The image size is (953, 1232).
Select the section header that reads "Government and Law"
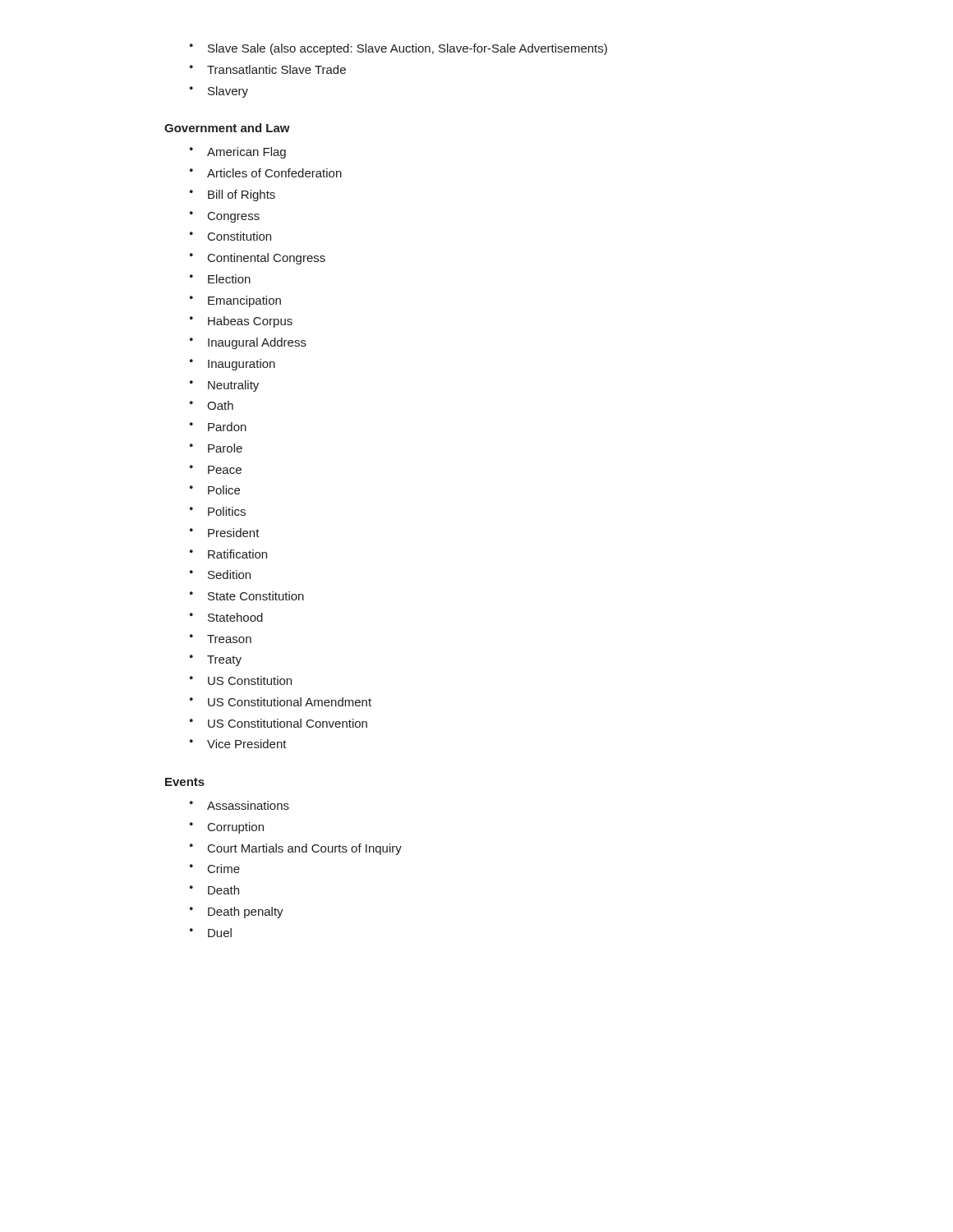click(227, 128)
